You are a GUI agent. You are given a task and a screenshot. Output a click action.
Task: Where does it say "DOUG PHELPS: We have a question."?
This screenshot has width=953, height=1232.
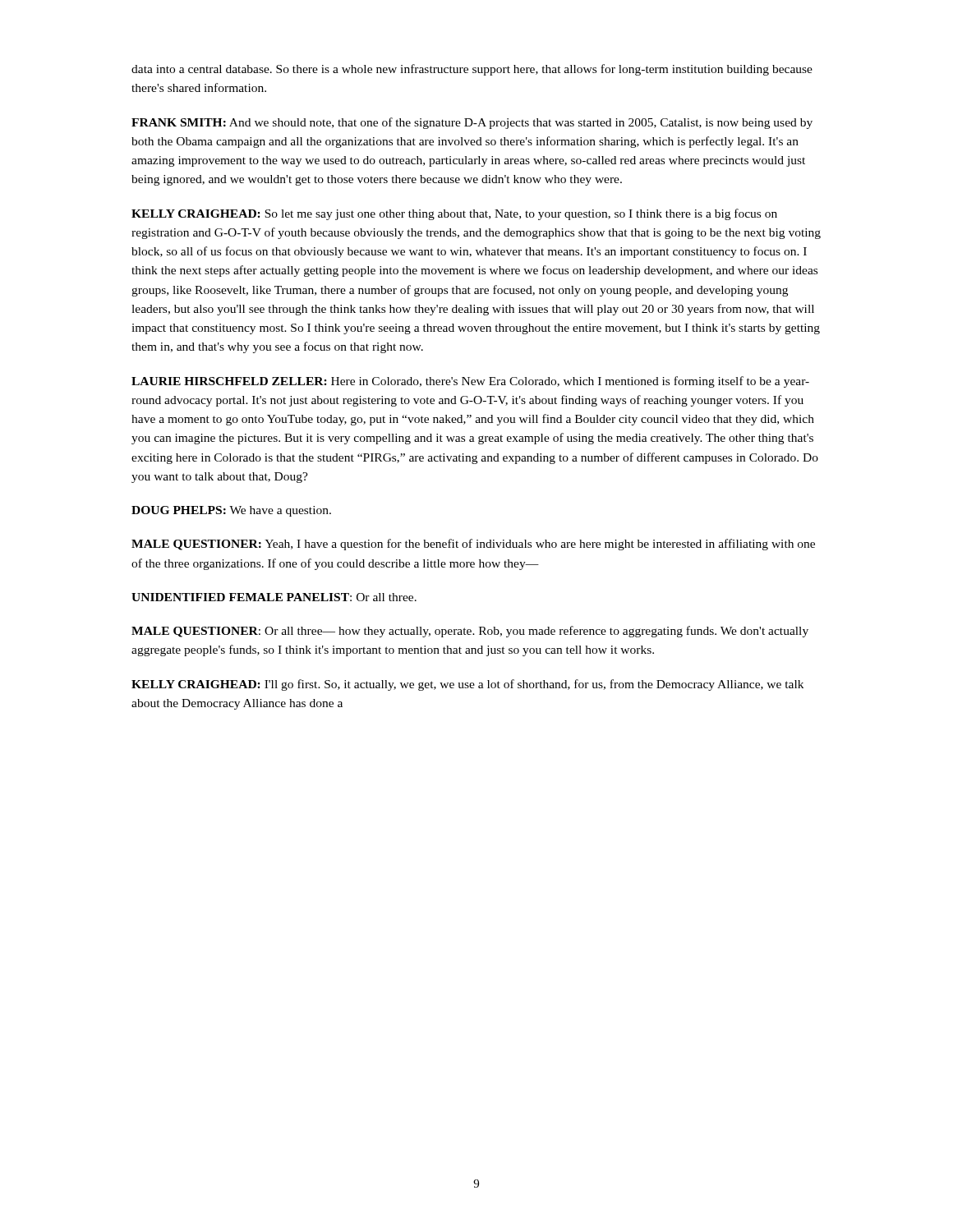point(232,510)
